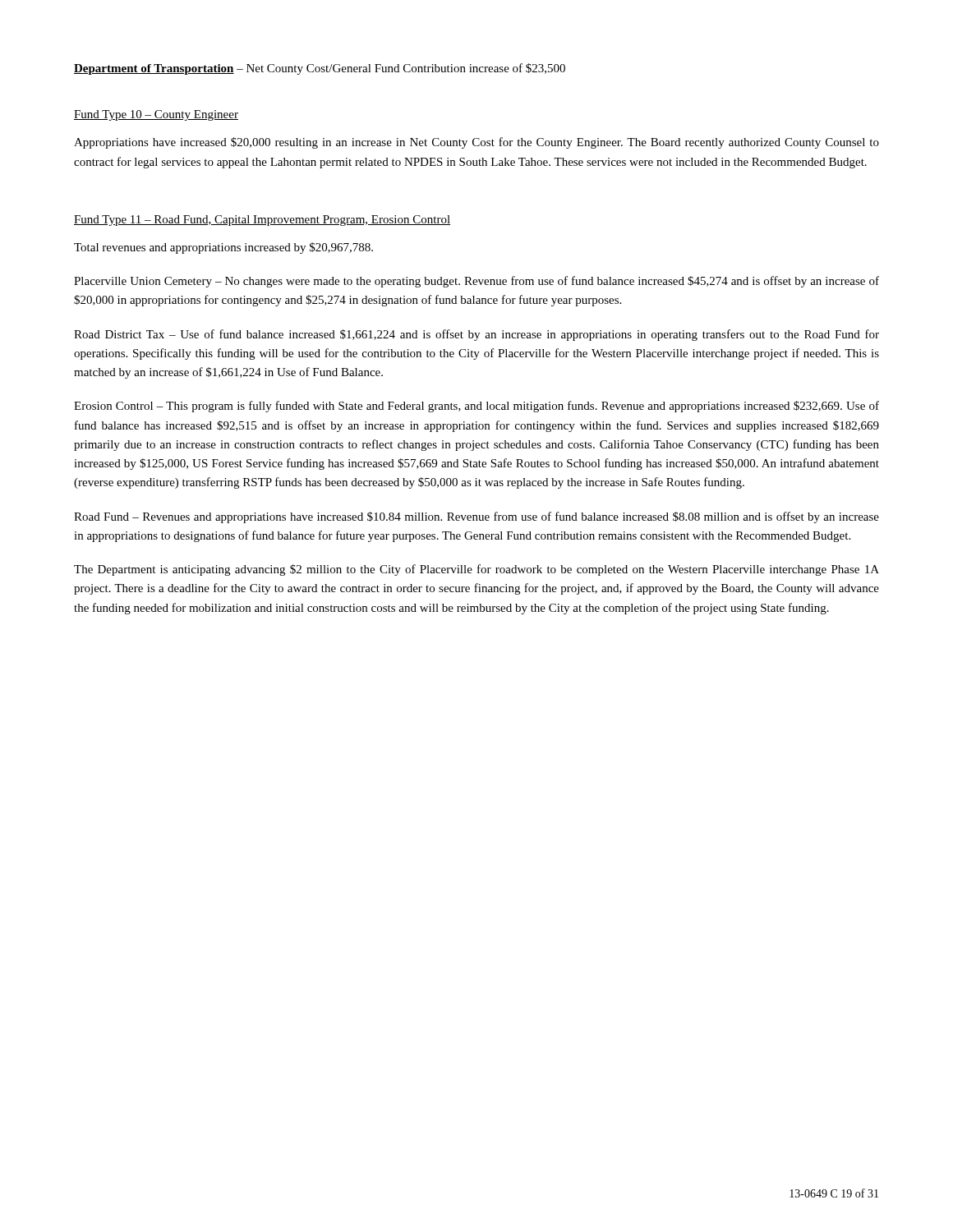Viewport: 953px width, 1232px height.
Task: Click on the section header containing "Fund Type 11"
Action: (262, 219)
